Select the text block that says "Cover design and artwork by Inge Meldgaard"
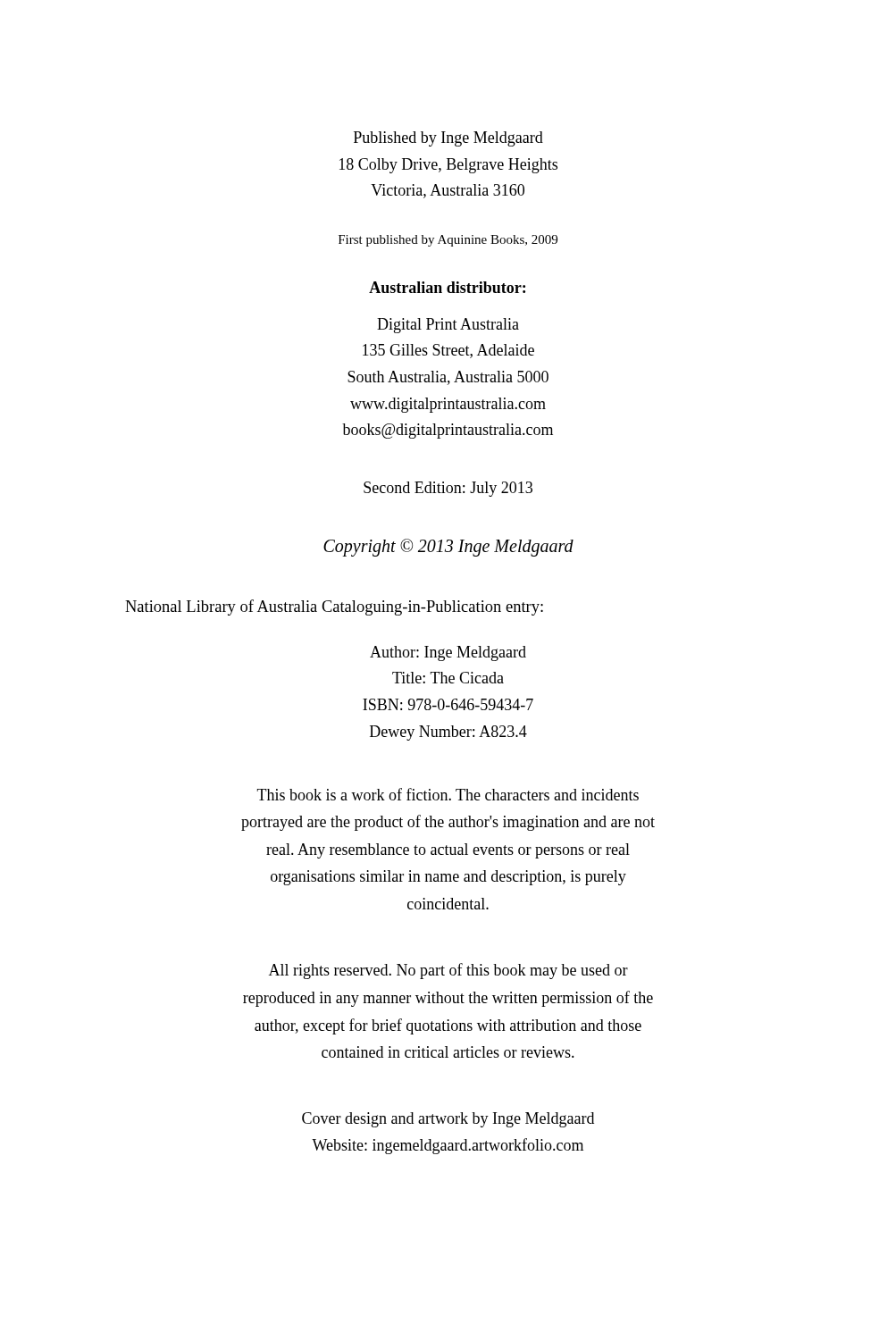This screenshot has height=1340, width=896. [448, 1132]
